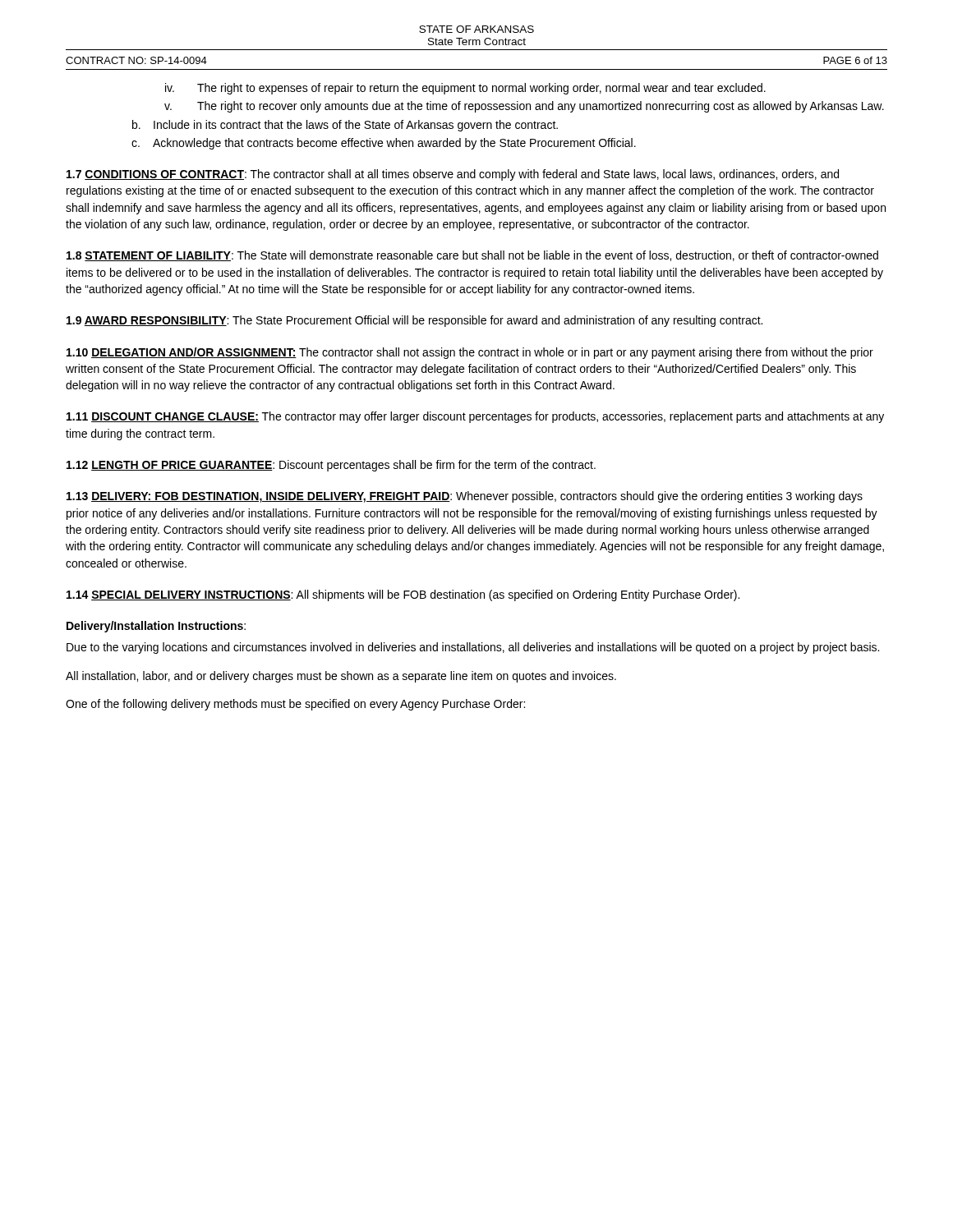Screen dimensions: 1232x953
Task: Click on the text block that says "12 LENGTH OF PRICE"
Action: (331, 465)
